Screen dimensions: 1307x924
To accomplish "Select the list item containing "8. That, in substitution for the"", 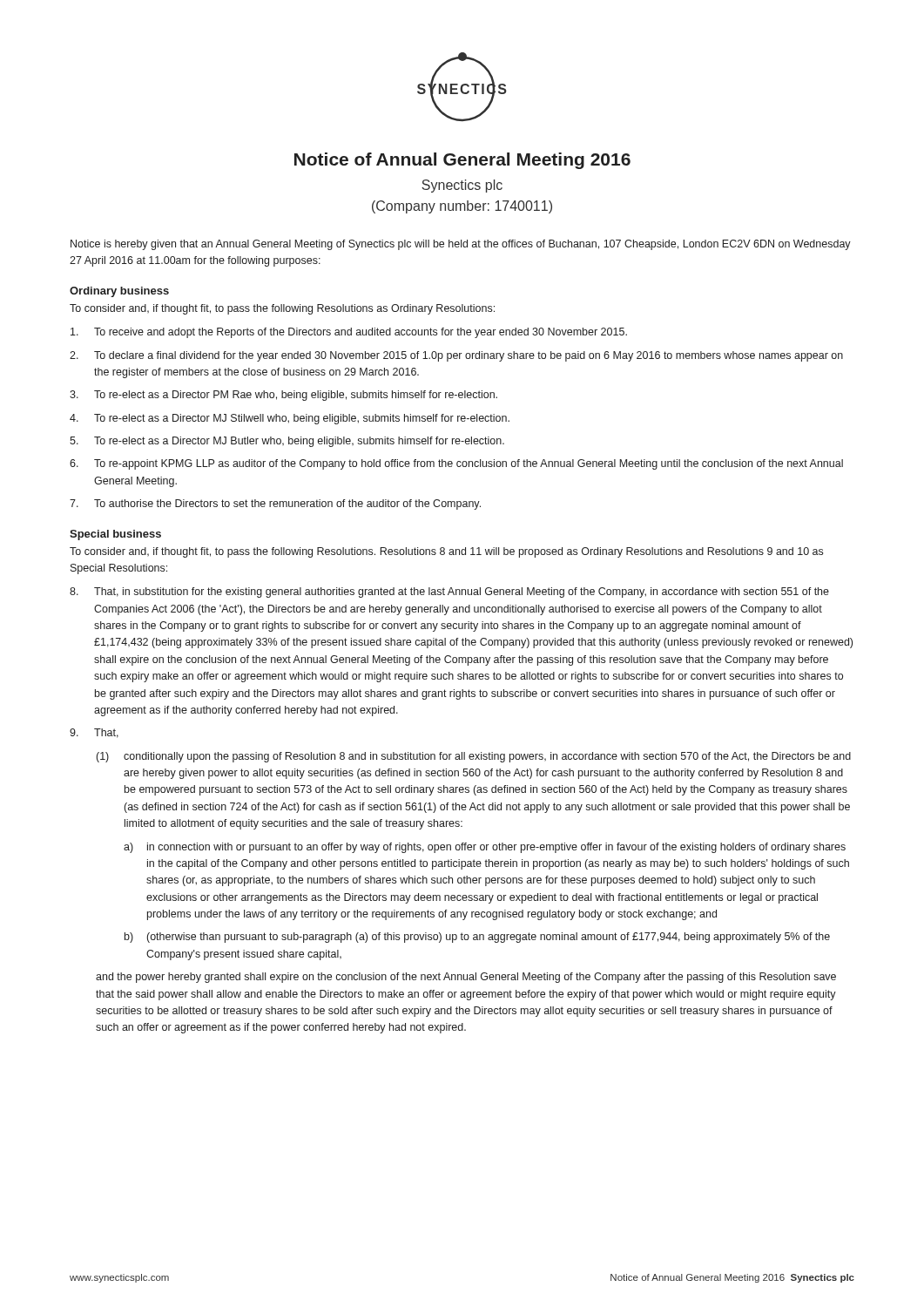I will [462, 652].
